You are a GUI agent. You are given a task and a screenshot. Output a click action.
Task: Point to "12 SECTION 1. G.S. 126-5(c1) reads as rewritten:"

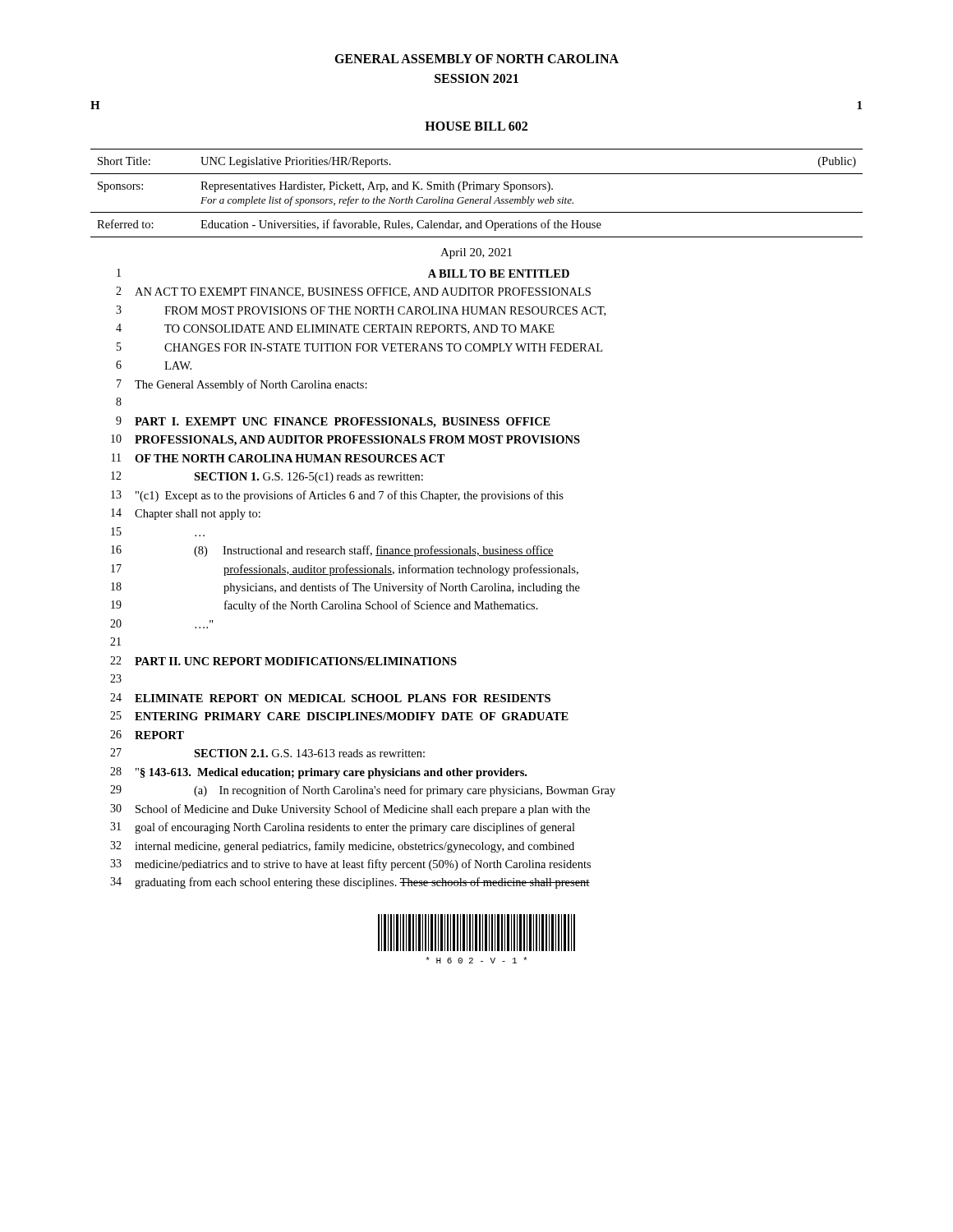click(x=267, y=477)
